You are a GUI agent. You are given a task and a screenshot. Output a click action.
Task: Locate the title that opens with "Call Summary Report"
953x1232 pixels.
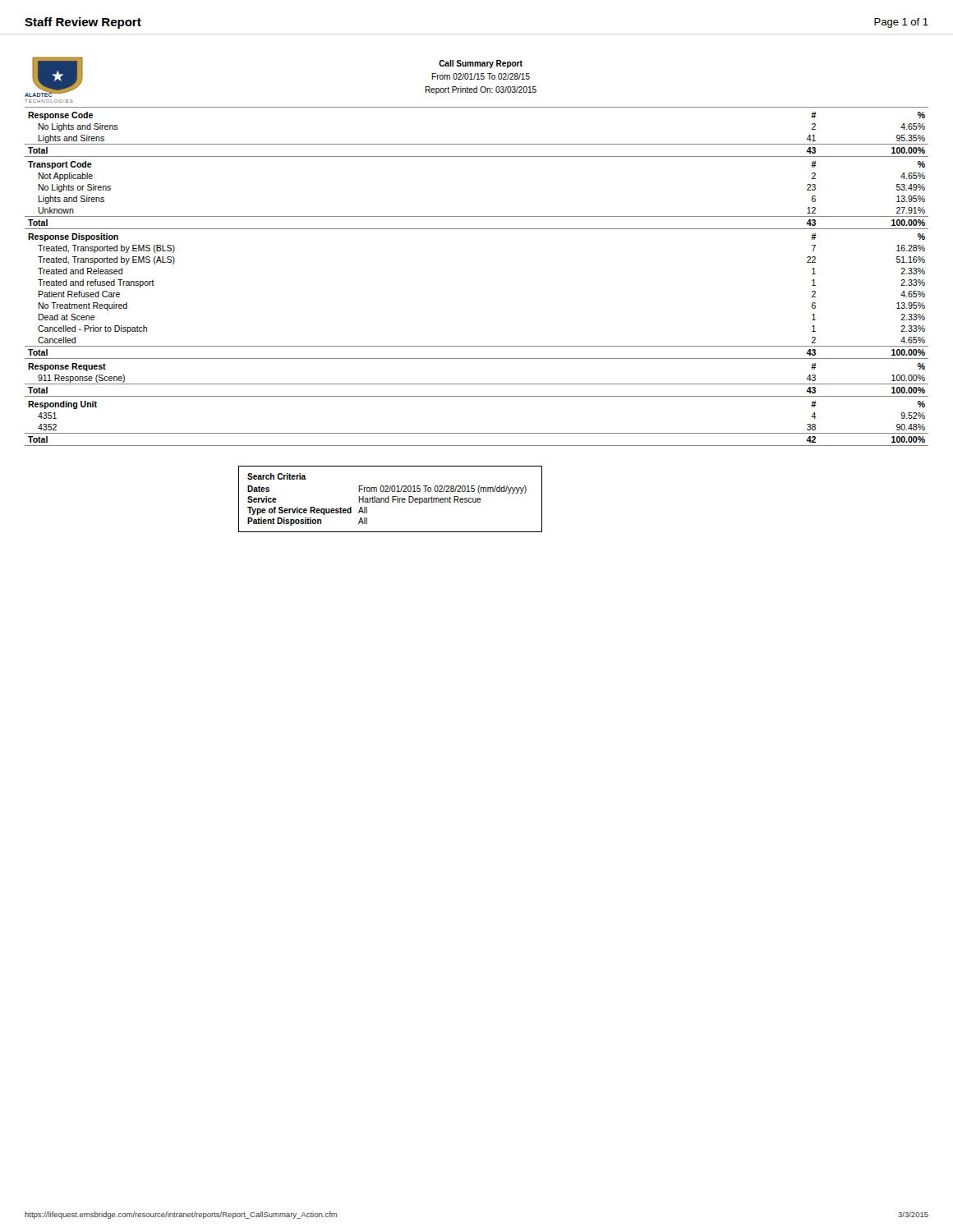pos(481,77)
